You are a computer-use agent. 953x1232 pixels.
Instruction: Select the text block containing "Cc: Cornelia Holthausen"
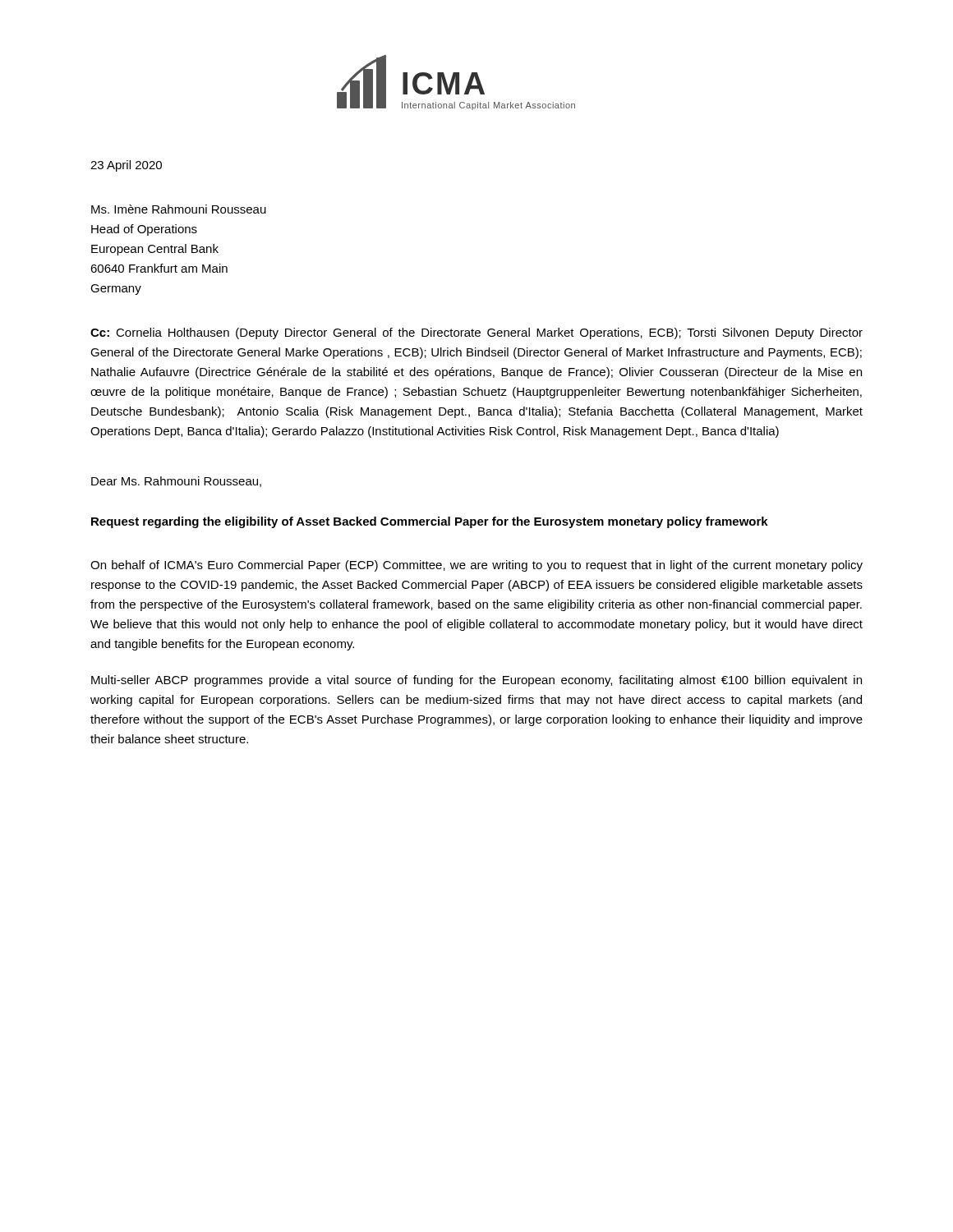pos(476,381)
